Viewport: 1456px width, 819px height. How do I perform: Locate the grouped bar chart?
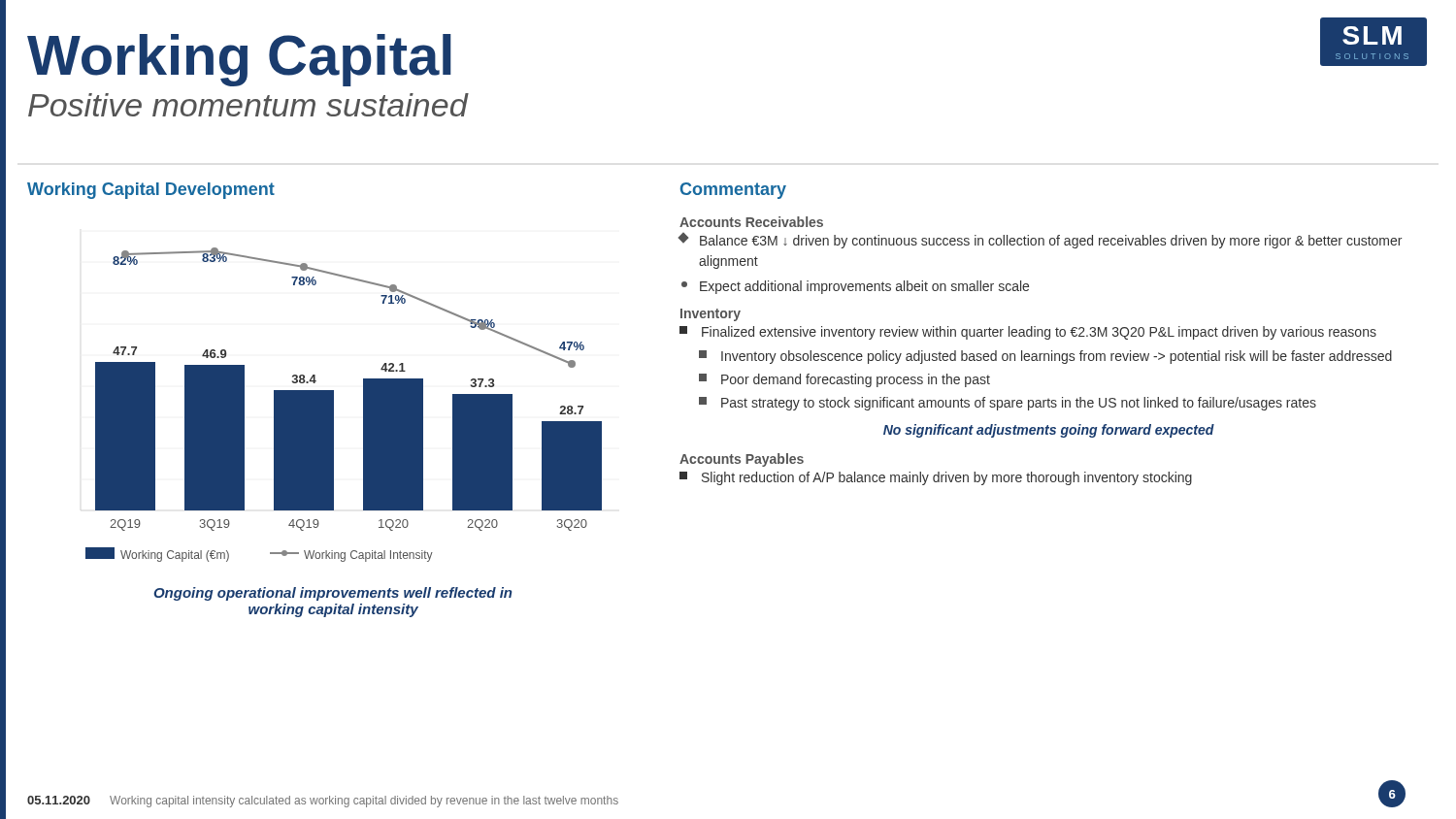pyautogui.click(x=333, y=391)
